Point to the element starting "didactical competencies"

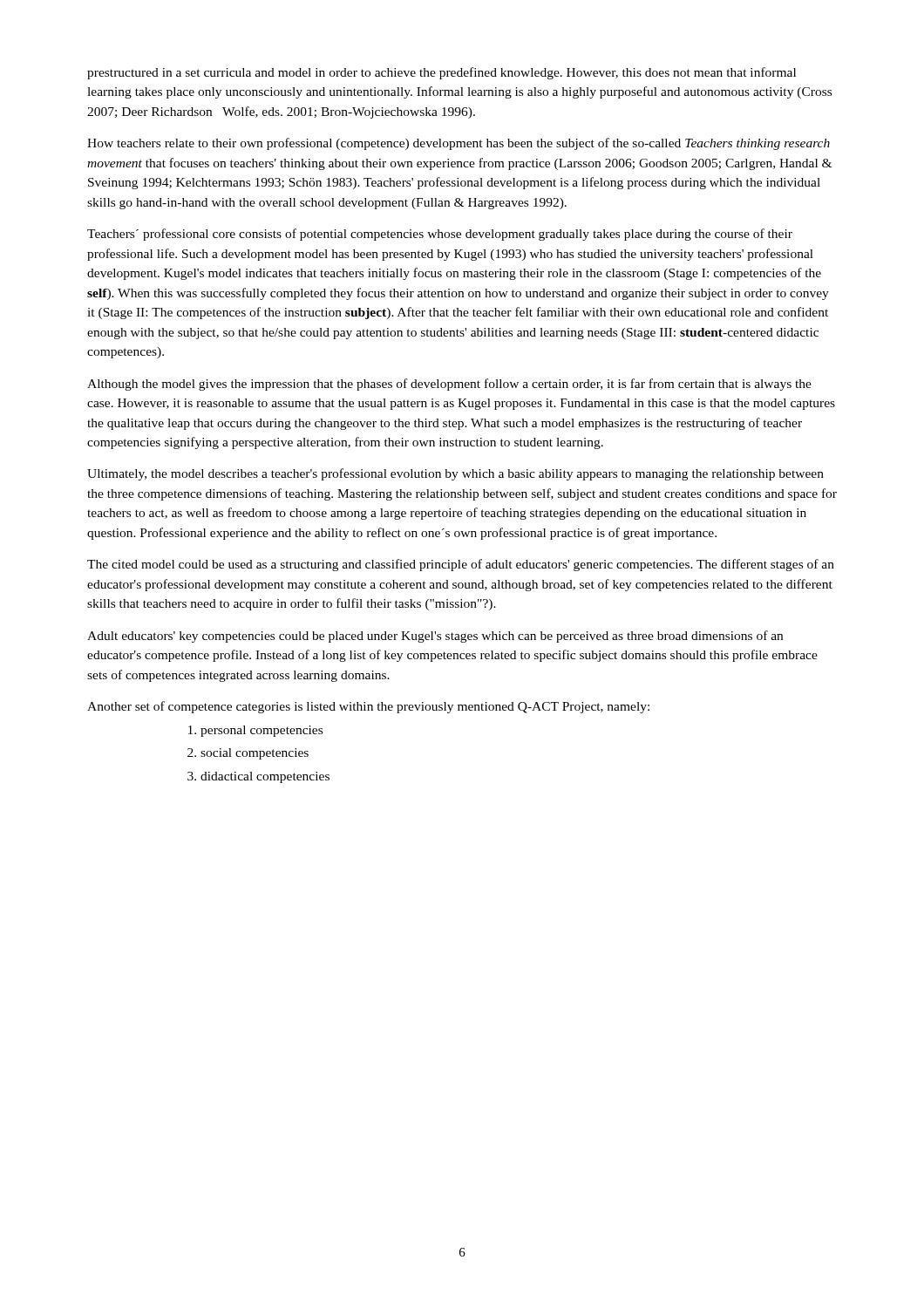coord(258,777)
